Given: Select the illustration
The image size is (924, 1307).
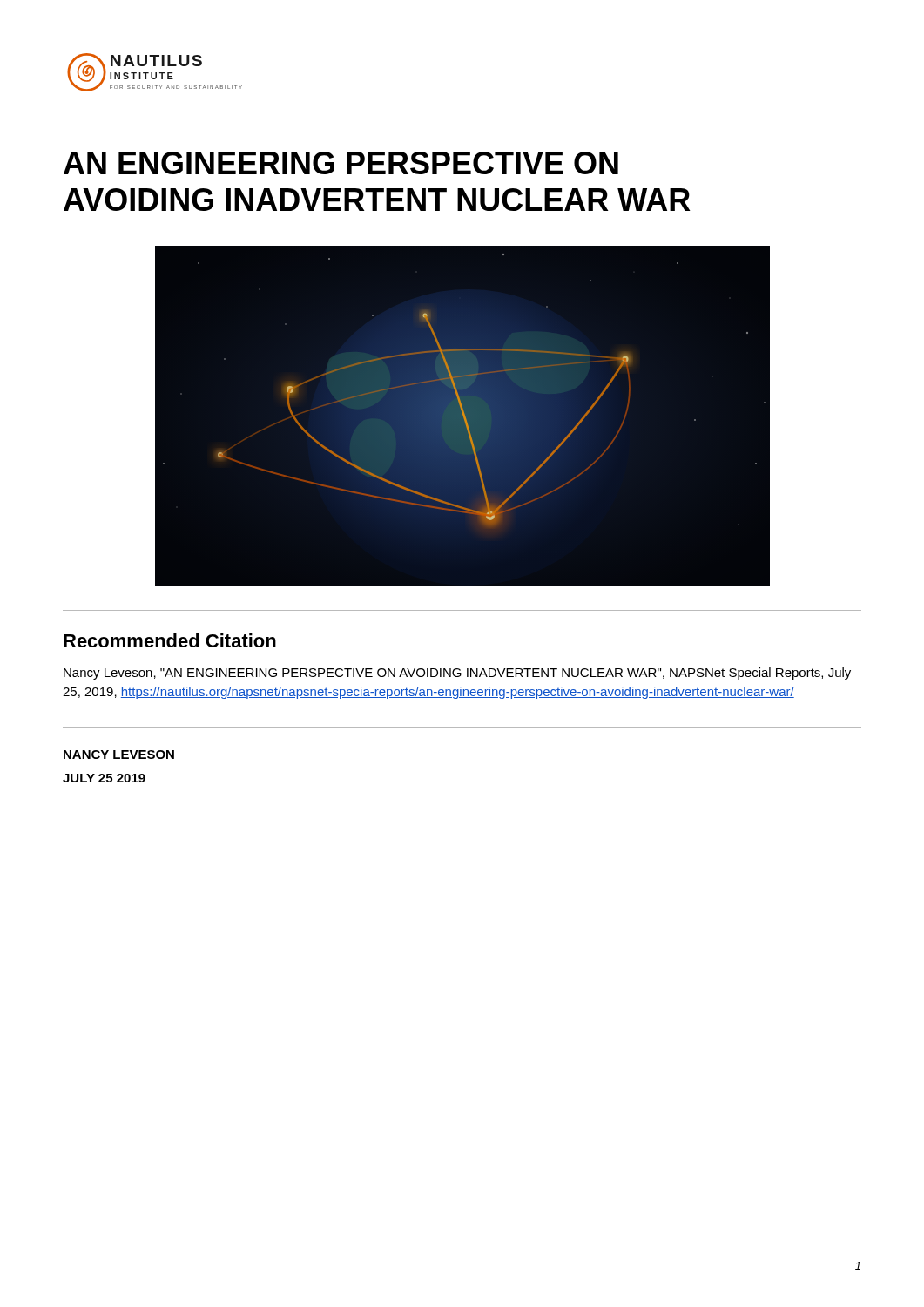Looking at the screenshot, I should (462, 416).
